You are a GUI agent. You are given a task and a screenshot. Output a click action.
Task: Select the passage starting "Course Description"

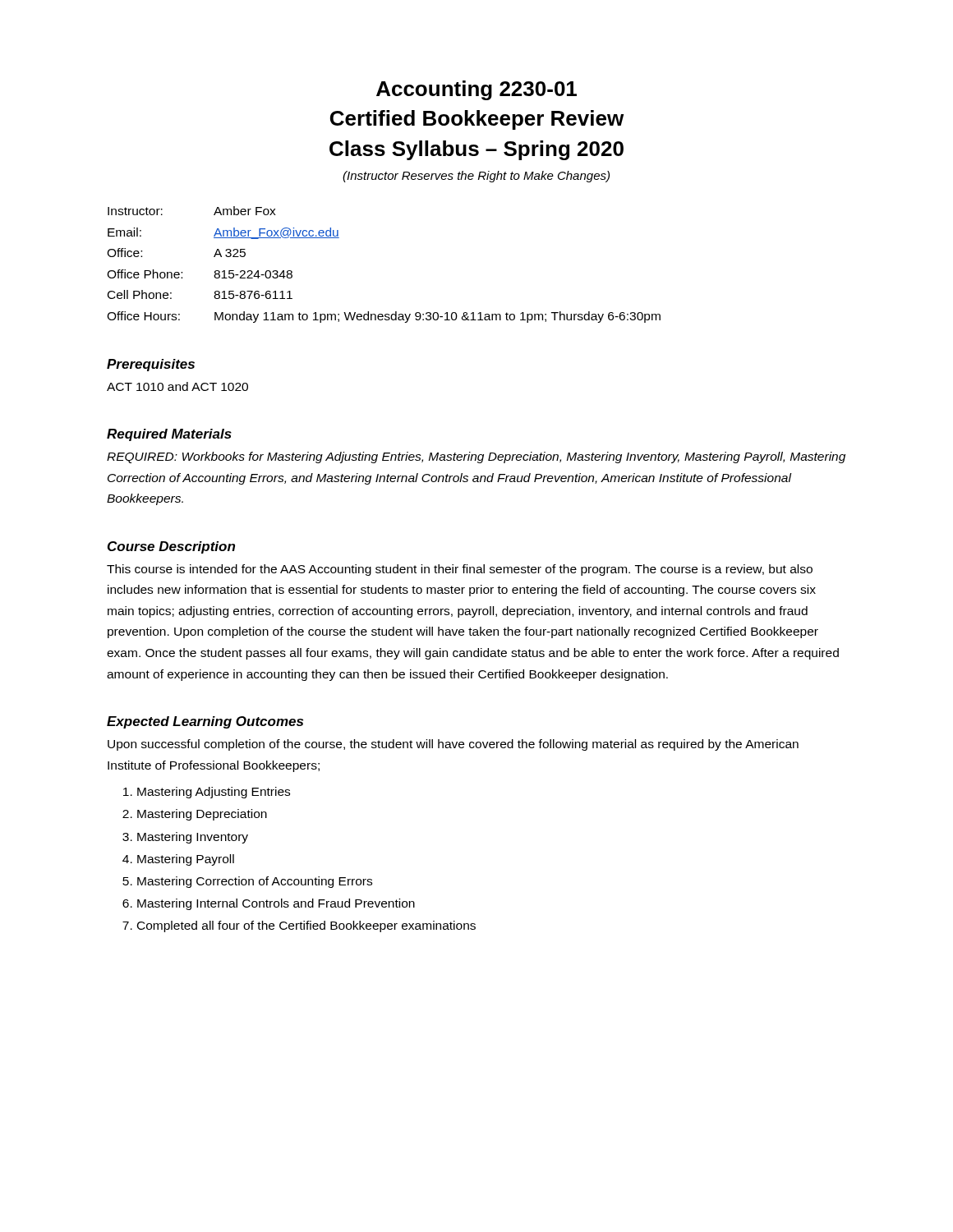(171, 546)
